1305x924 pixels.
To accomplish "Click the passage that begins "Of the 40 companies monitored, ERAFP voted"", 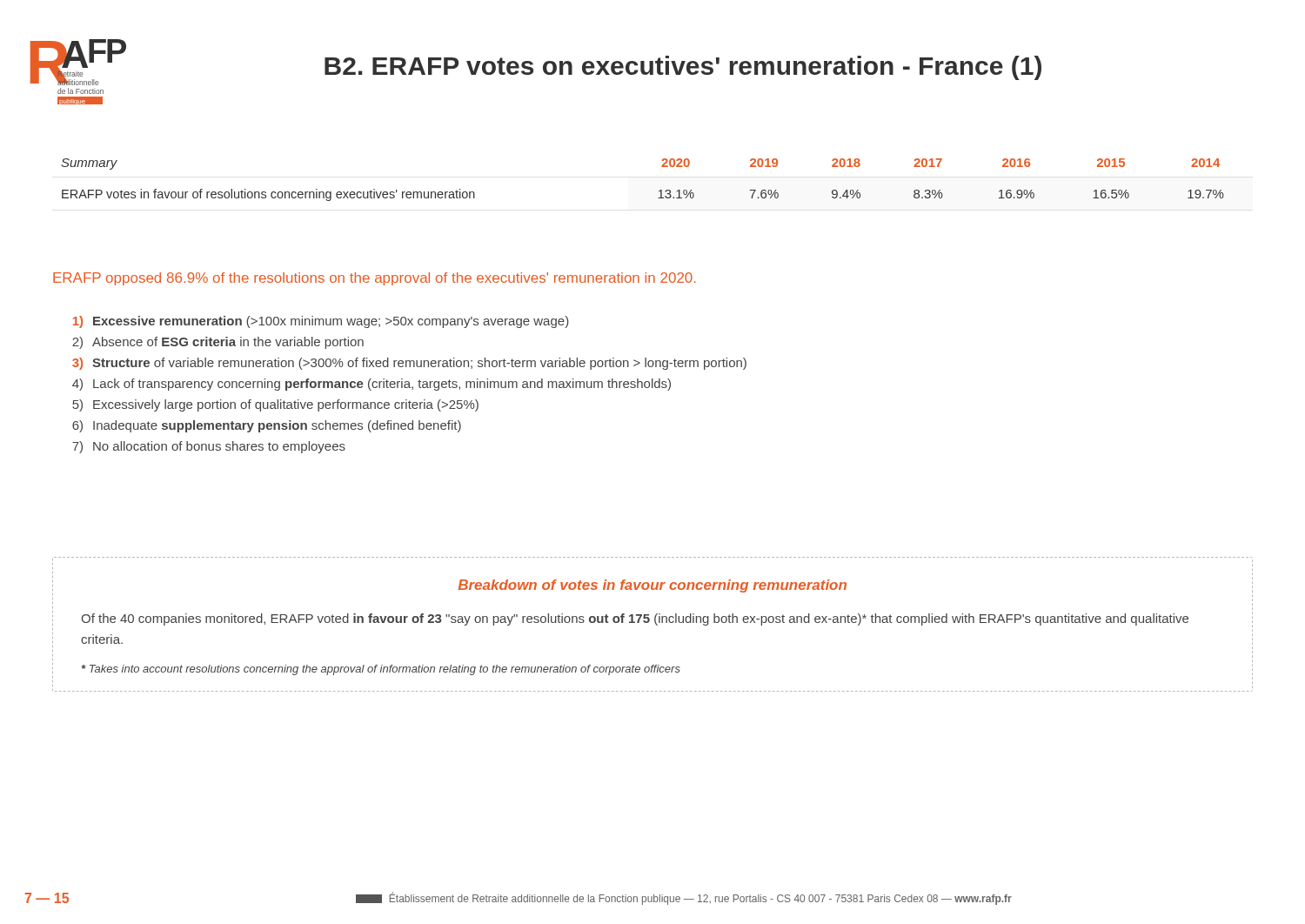I will (635, 629).
